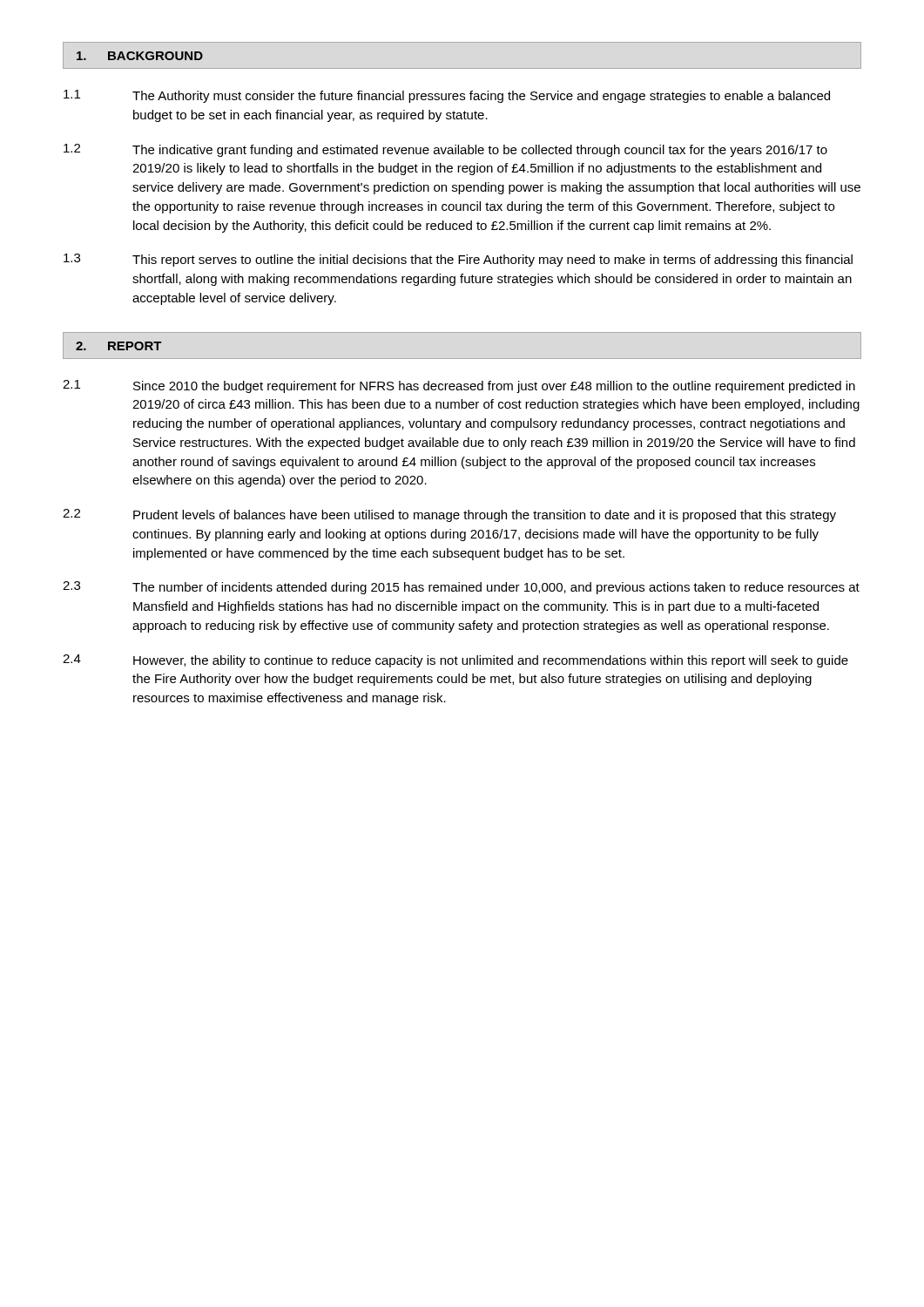Image resolution: width=924 pixels, height=1307 pixels.
Task: Find the element starting "2.3 The number of incidents attended during 2015"
Action: pyautogui.click(x=462, y=606)
